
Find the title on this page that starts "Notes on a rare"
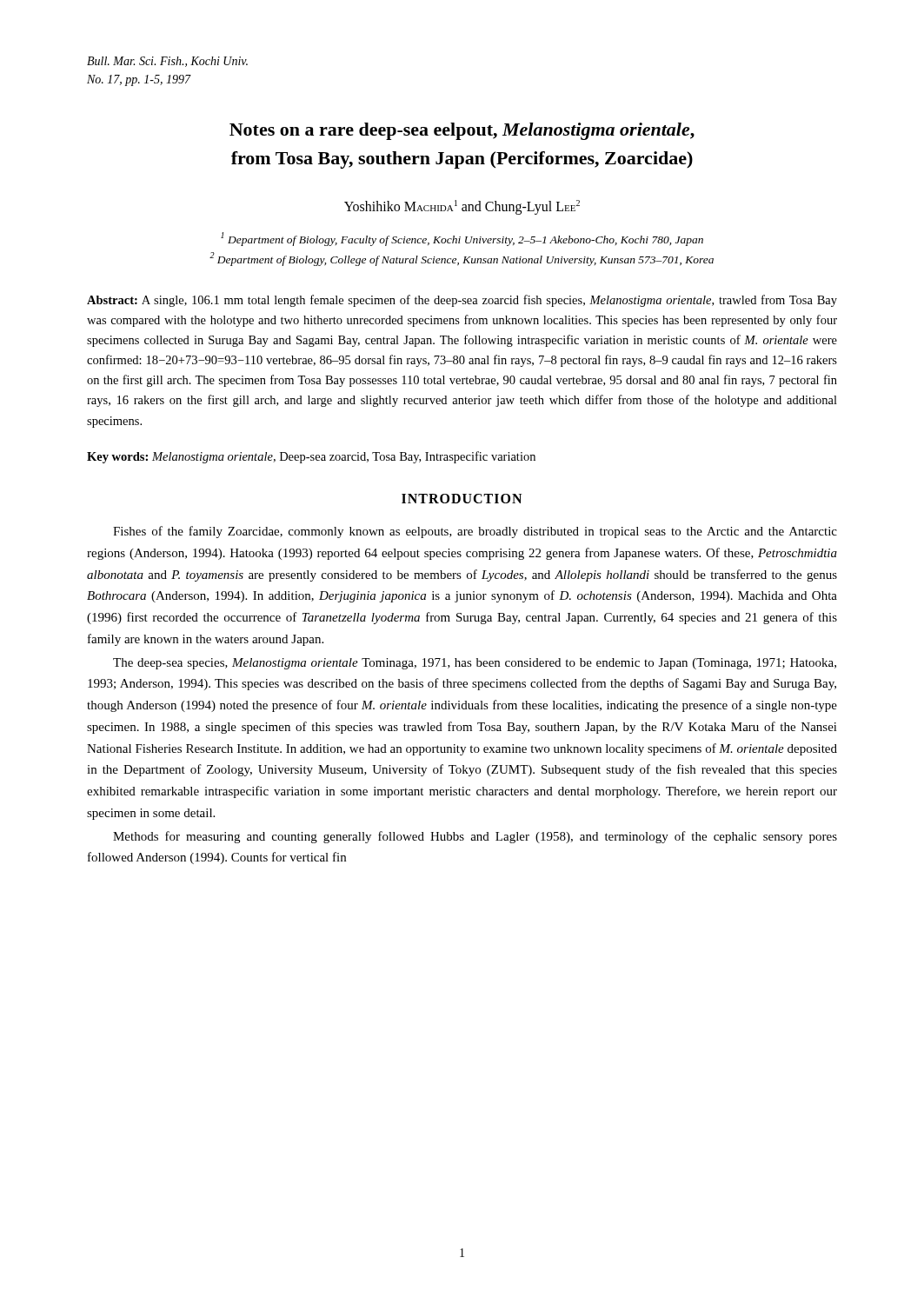click(x=462, y=143)
